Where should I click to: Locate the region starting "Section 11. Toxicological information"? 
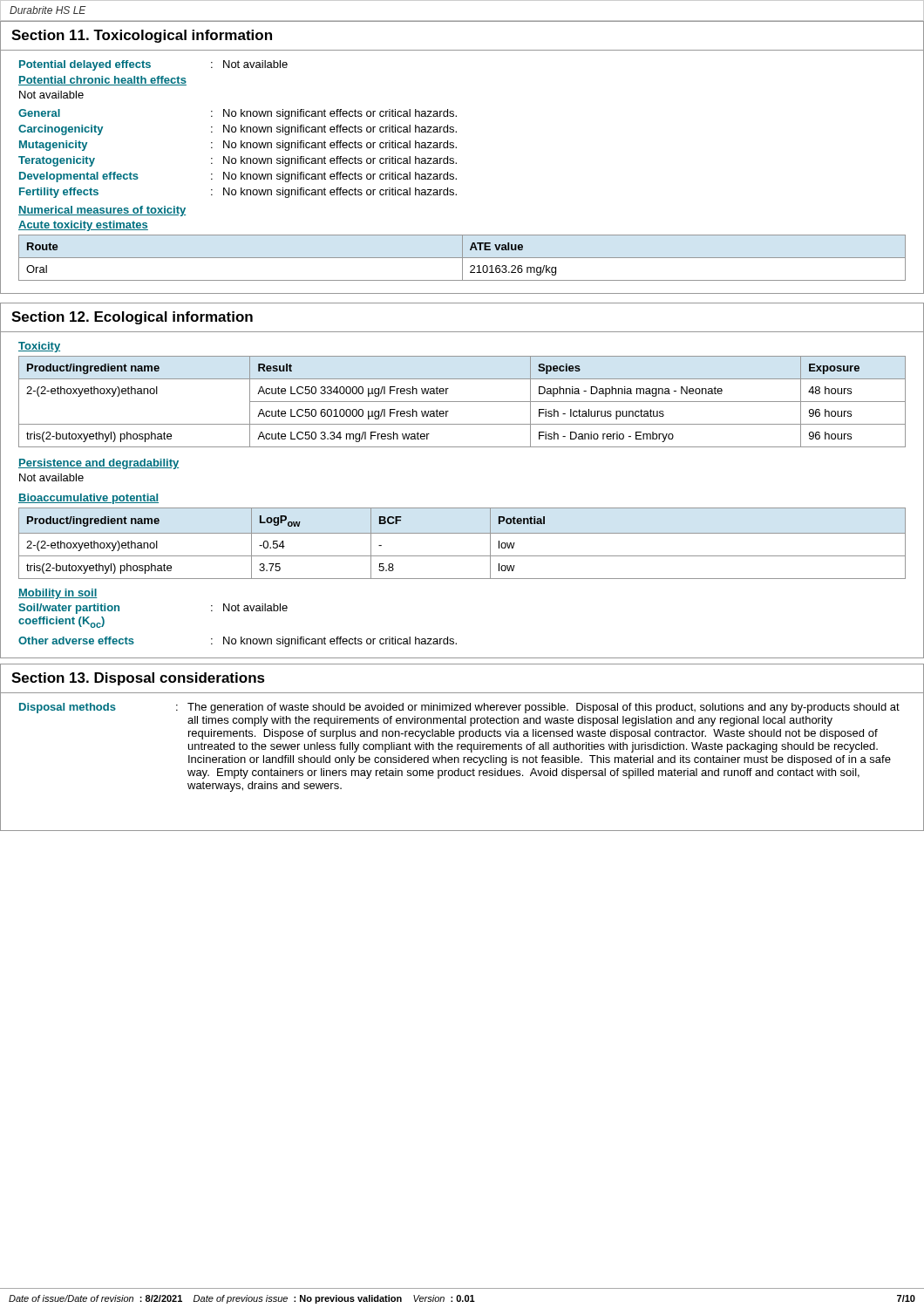point(142,35)
